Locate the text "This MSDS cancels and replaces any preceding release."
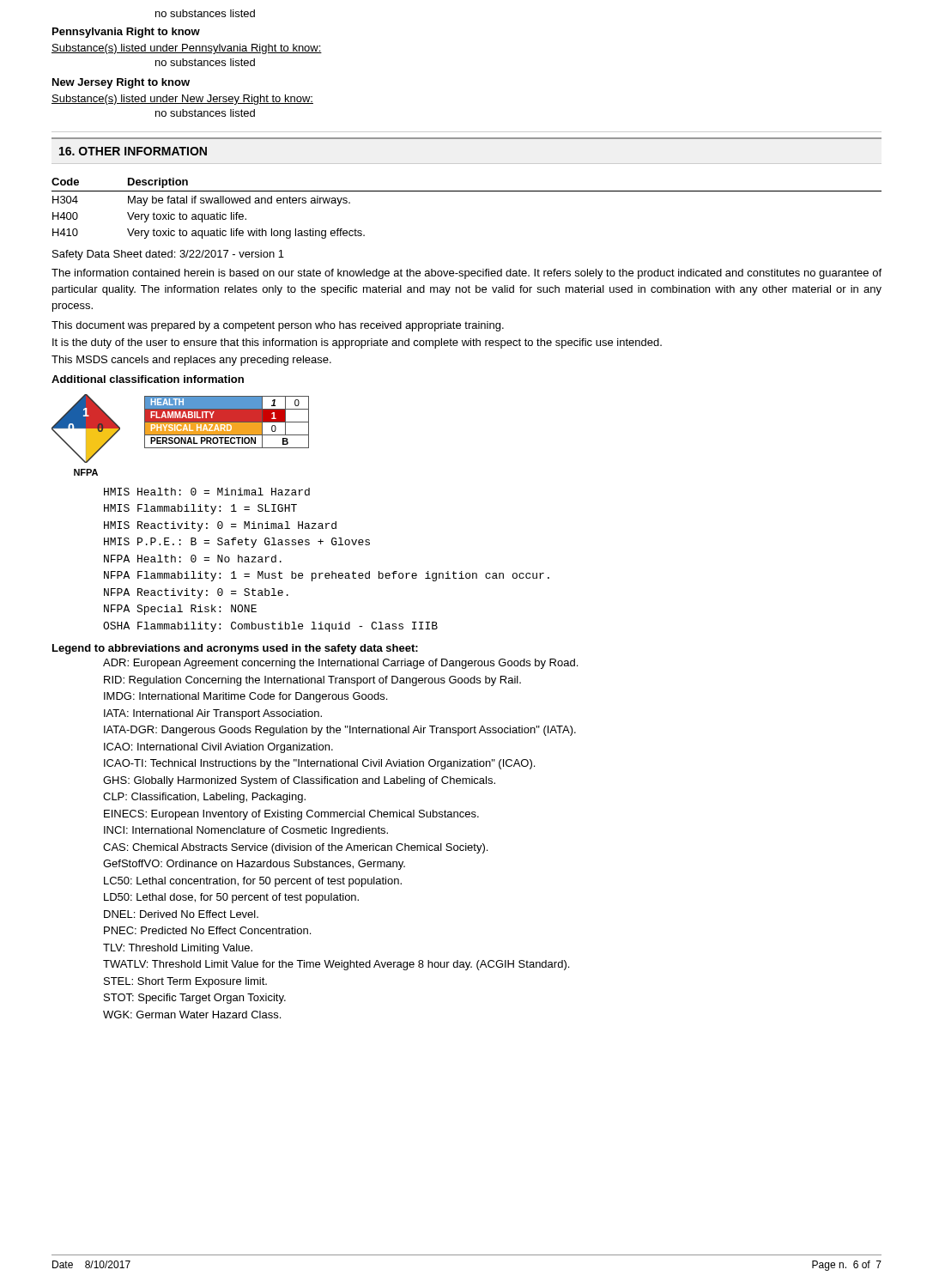This screenshot has width=933, height=1288. (192, 359)
